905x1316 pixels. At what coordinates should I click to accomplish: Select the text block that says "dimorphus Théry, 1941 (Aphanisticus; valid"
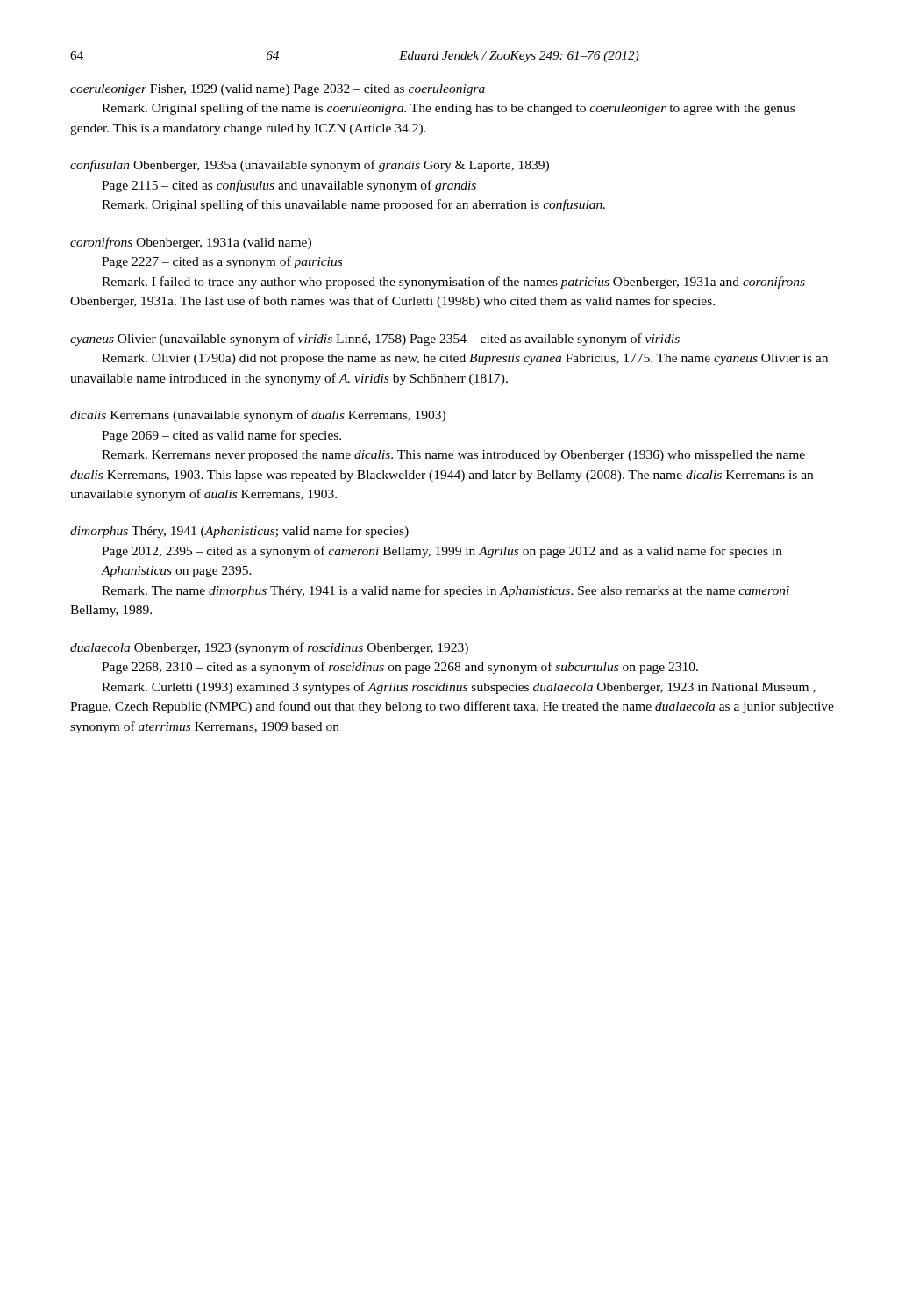pos(239,532)
